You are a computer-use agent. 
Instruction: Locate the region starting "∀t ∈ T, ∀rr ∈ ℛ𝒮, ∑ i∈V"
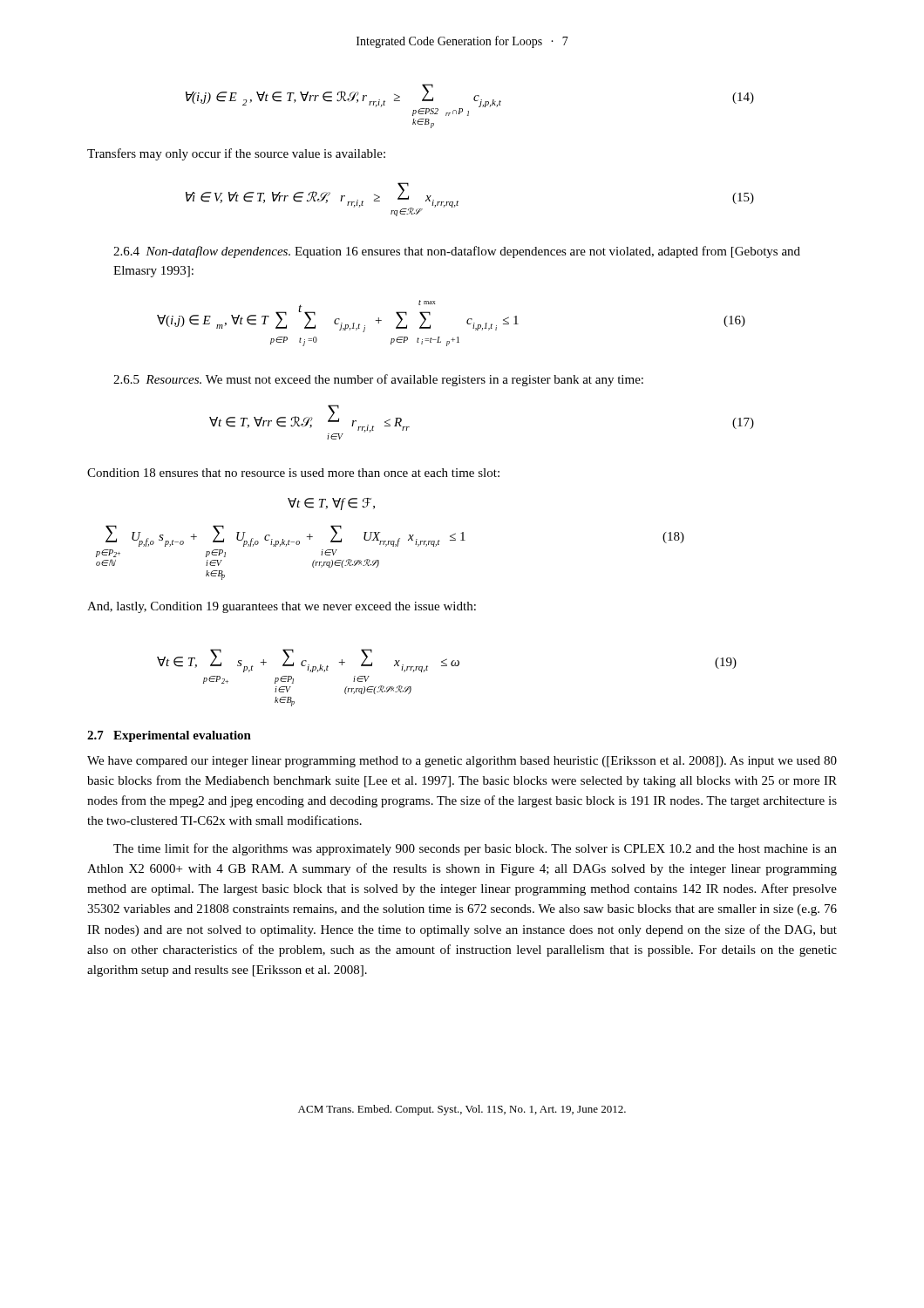(335, 422)
